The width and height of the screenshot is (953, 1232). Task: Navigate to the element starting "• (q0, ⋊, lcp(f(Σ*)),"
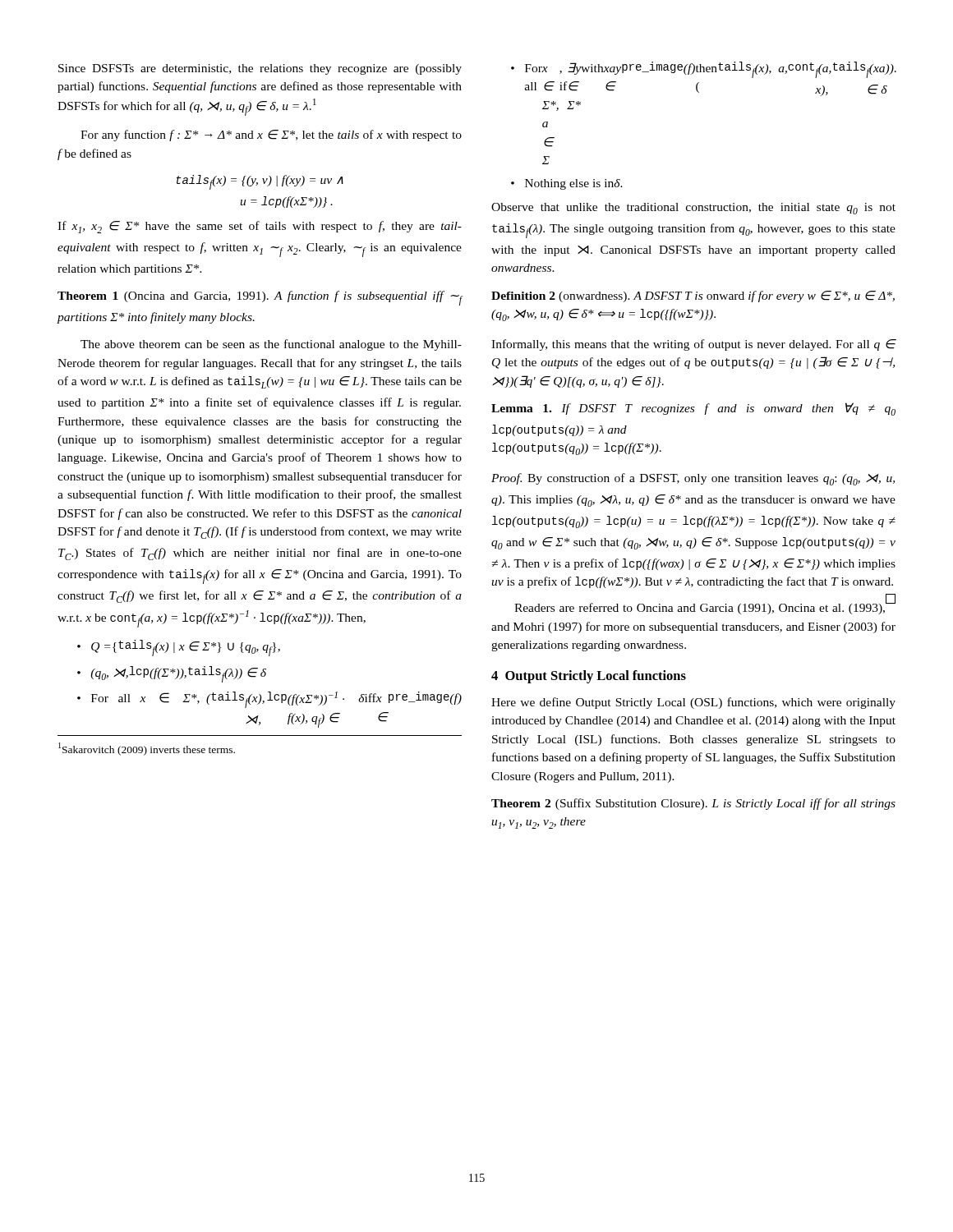[171, 674]
